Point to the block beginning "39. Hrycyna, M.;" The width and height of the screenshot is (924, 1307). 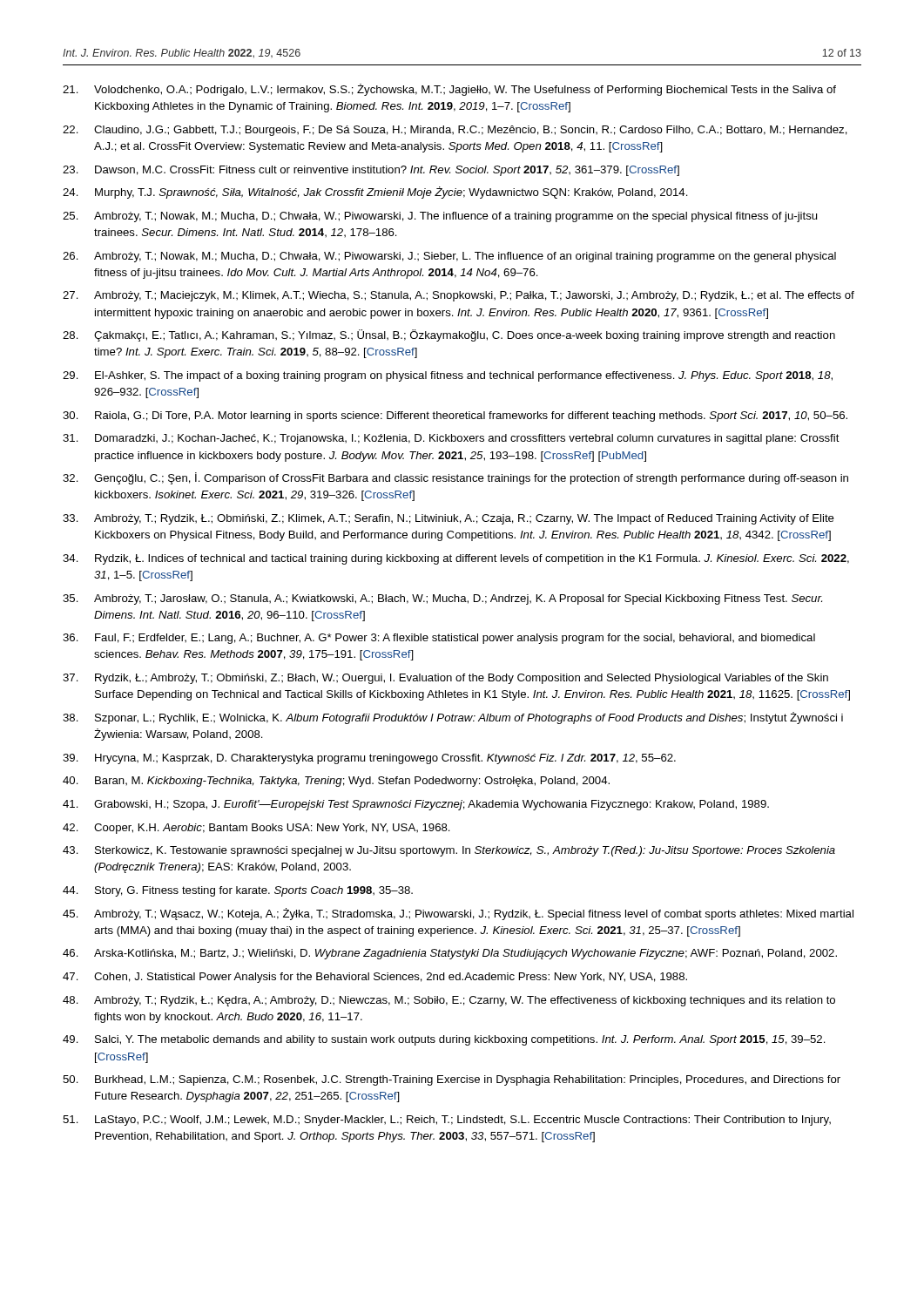coord(462,757)
